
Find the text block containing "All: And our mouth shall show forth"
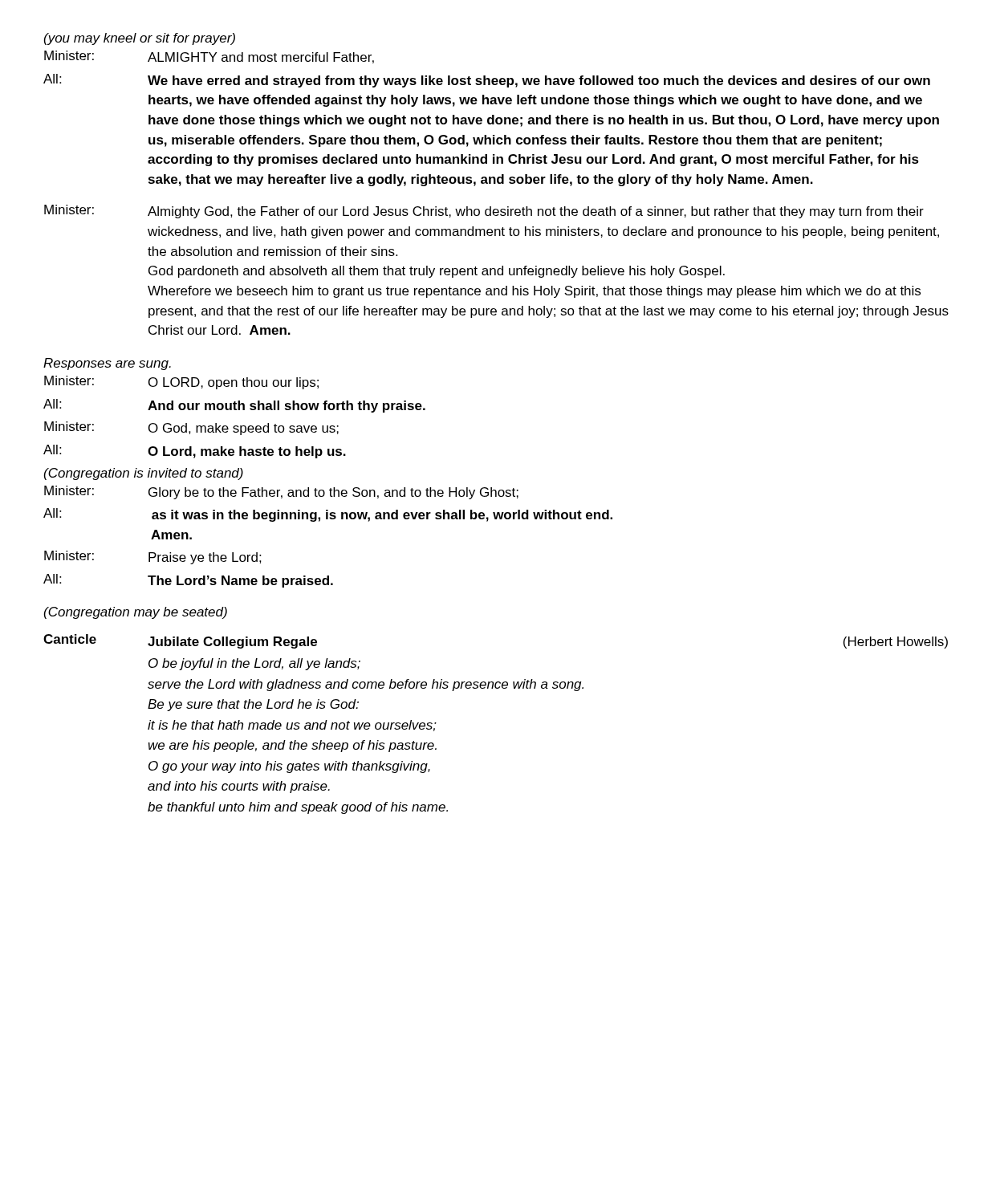(234, 406)
